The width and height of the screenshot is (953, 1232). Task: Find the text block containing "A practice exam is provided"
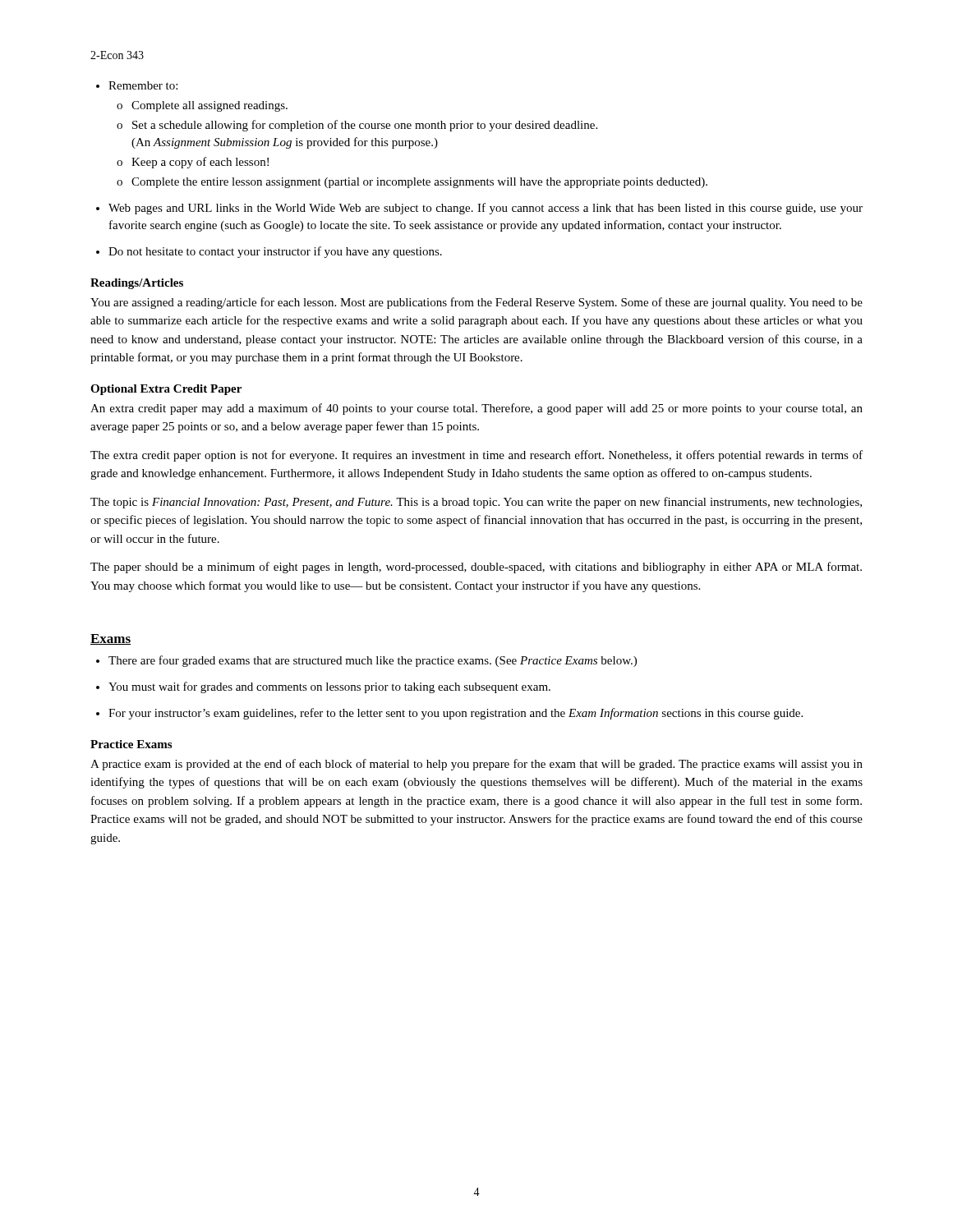click(476, 800)
